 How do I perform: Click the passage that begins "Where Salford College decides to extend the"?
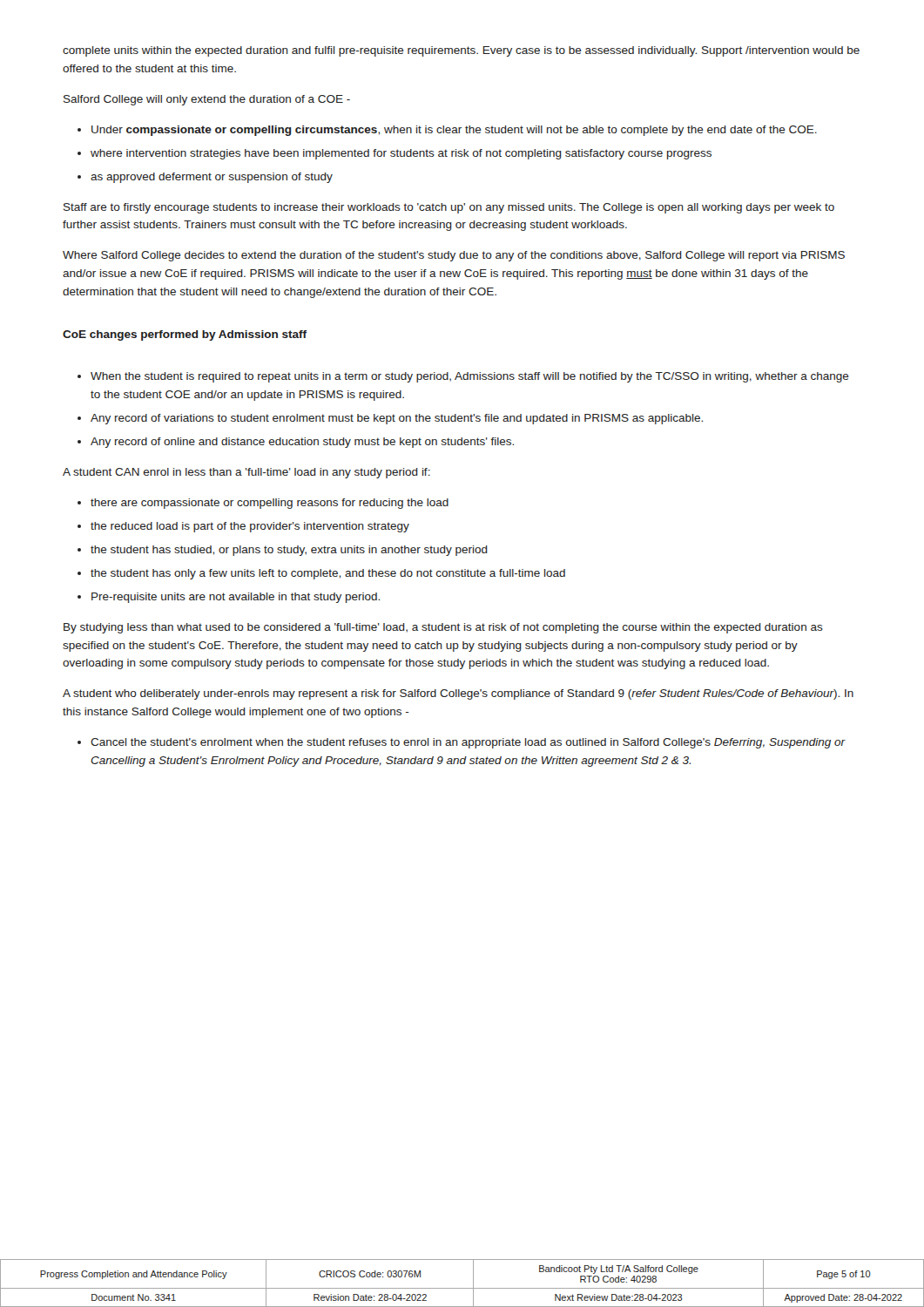click(x=454, y=273)
